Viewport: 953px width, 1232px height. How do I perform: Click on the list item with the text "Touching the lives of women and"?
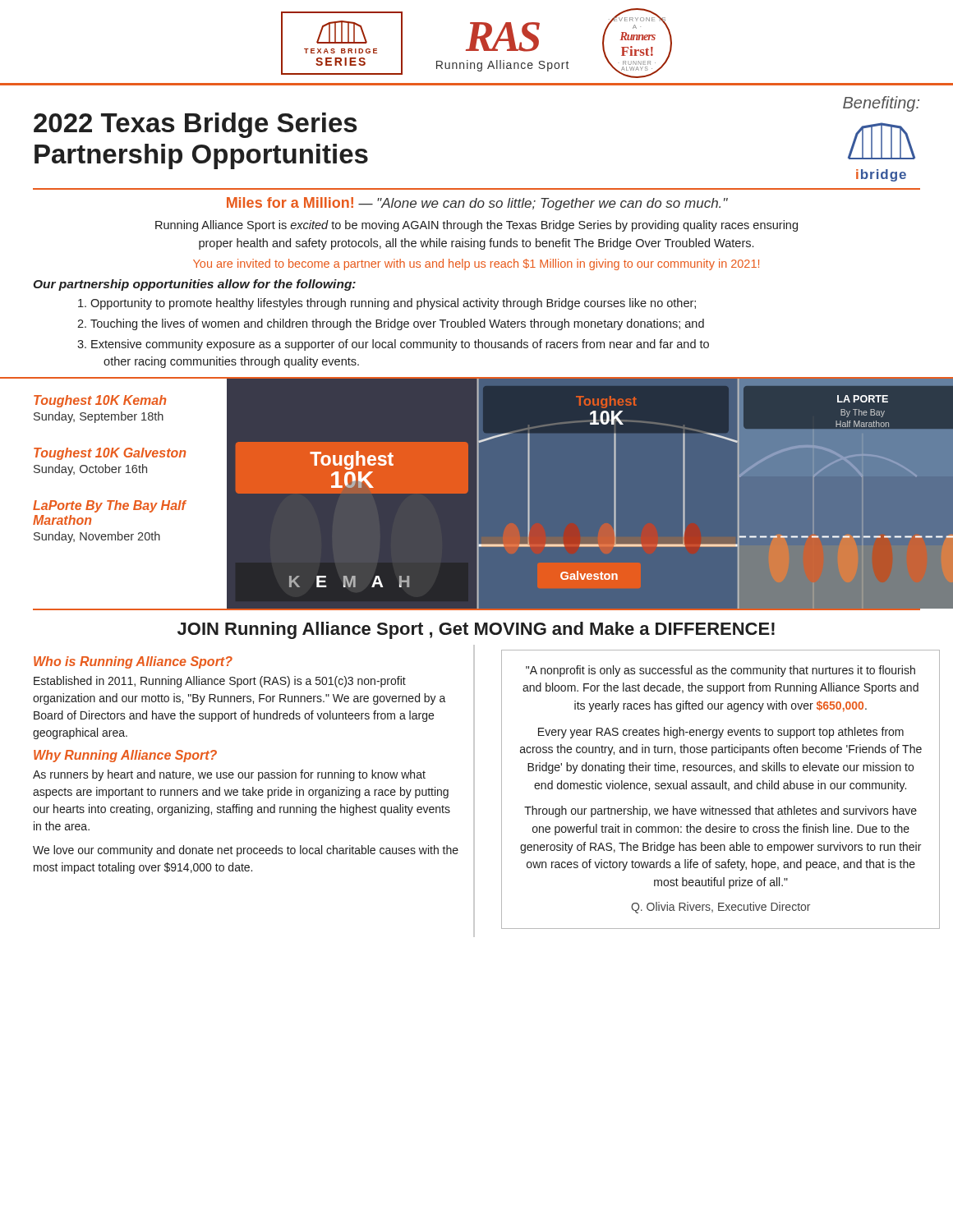pyautogui.click(x=397, y=323)
